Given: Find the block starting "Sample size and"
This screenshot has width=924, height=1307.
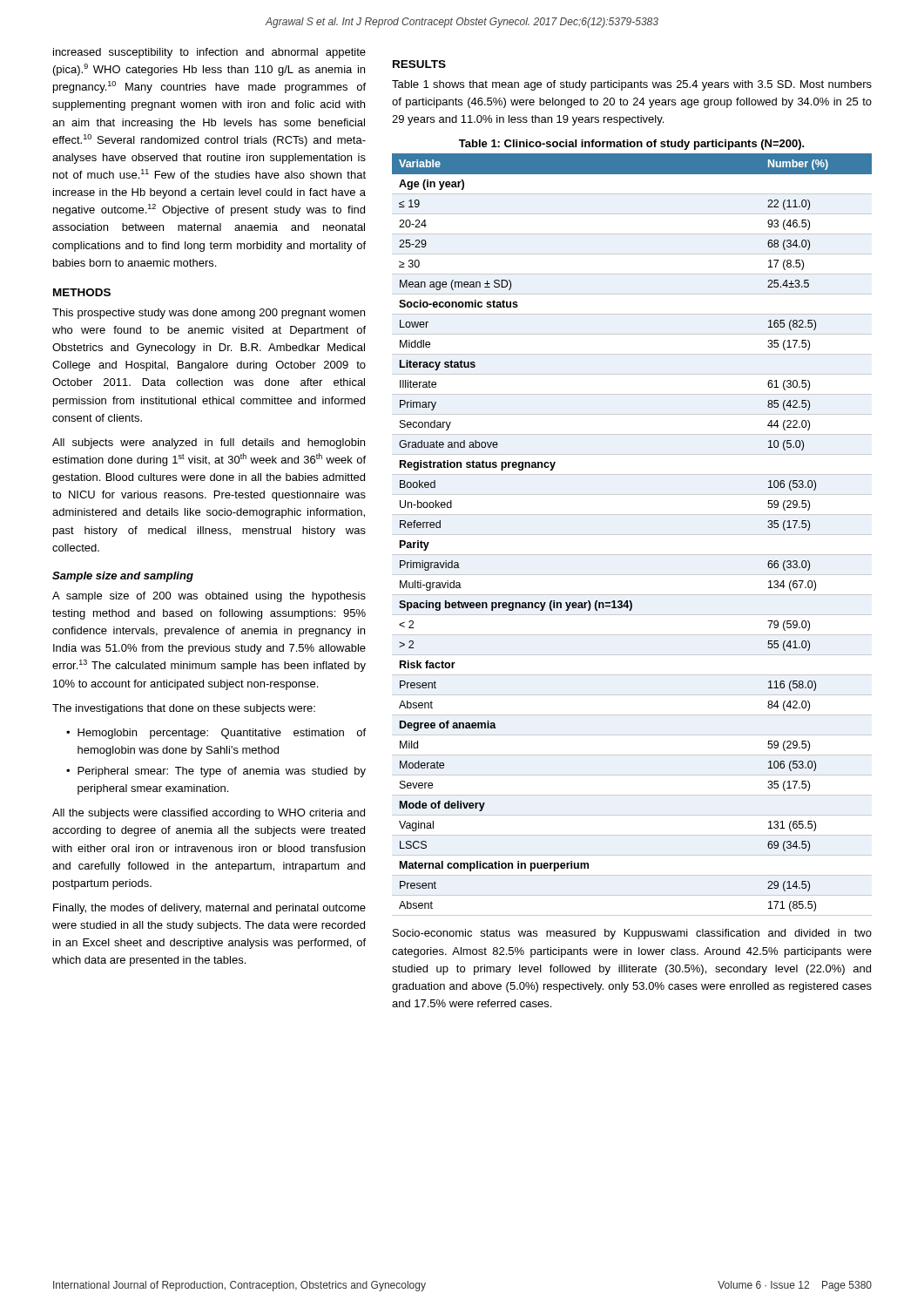Looking at the screenshot, I should coord(123,575).
